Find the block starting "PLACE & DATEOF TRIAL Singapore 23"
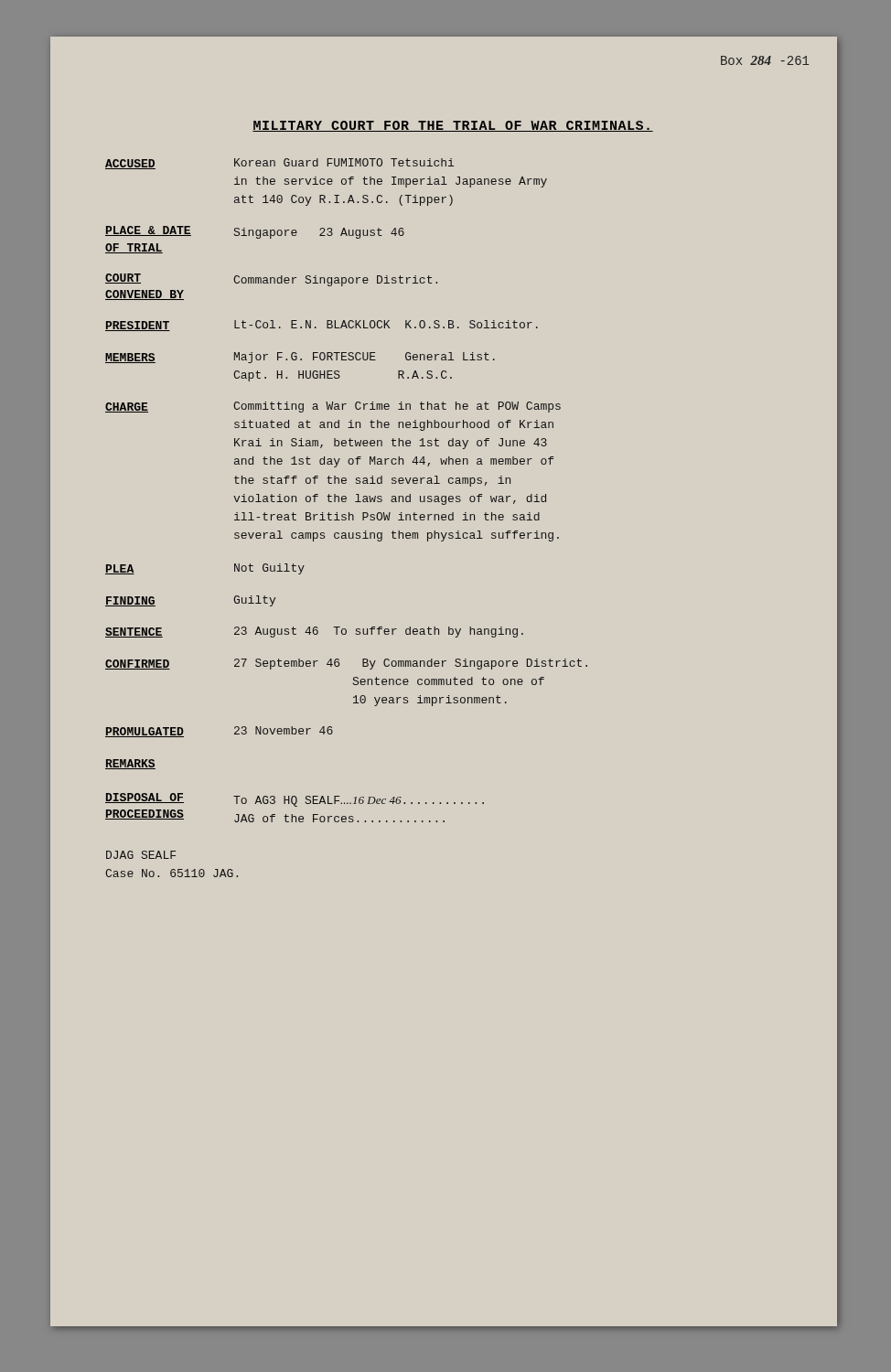891x1372 pixels. [255, 232]
